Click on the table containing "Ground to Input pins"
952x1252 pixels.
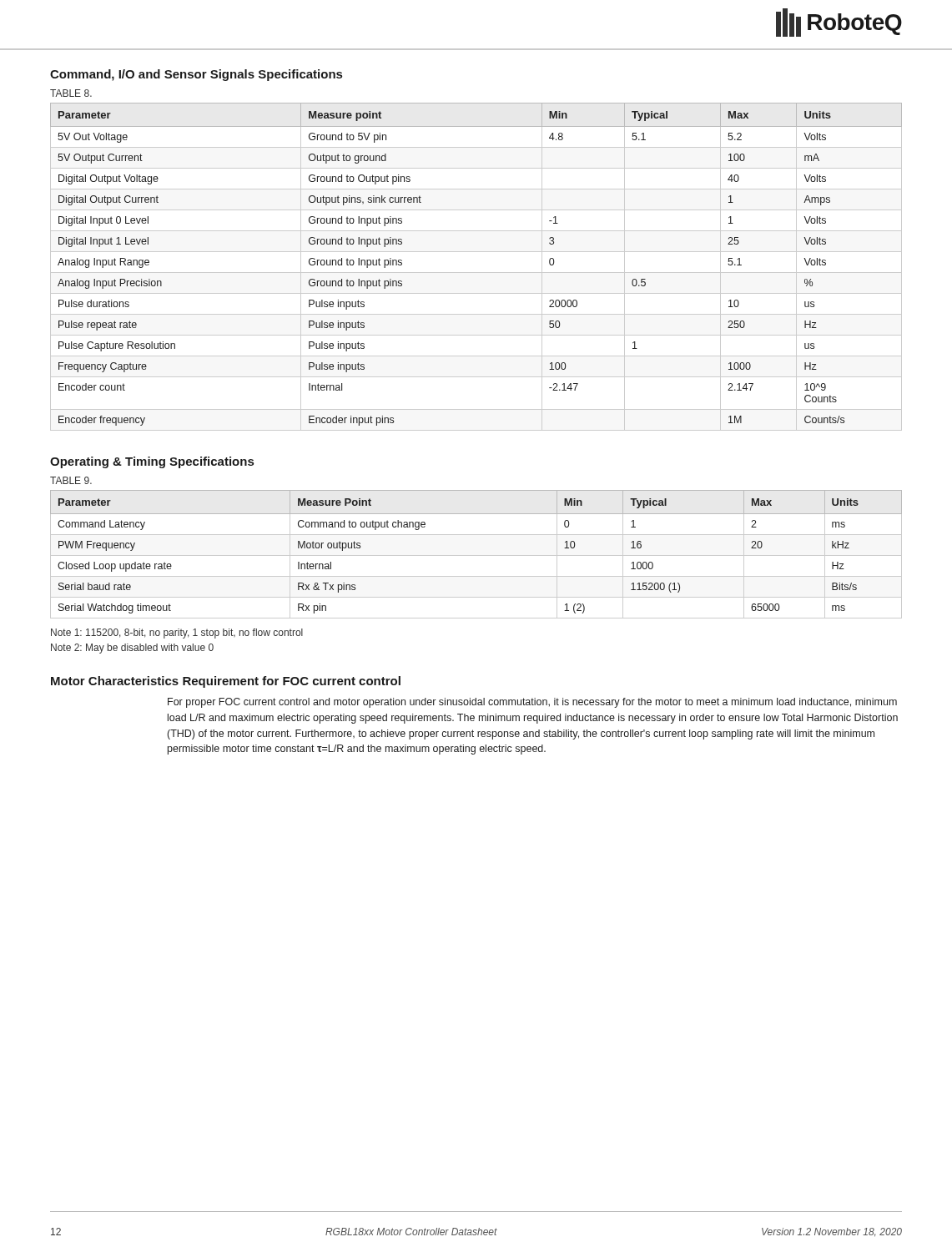click(476, 267)
